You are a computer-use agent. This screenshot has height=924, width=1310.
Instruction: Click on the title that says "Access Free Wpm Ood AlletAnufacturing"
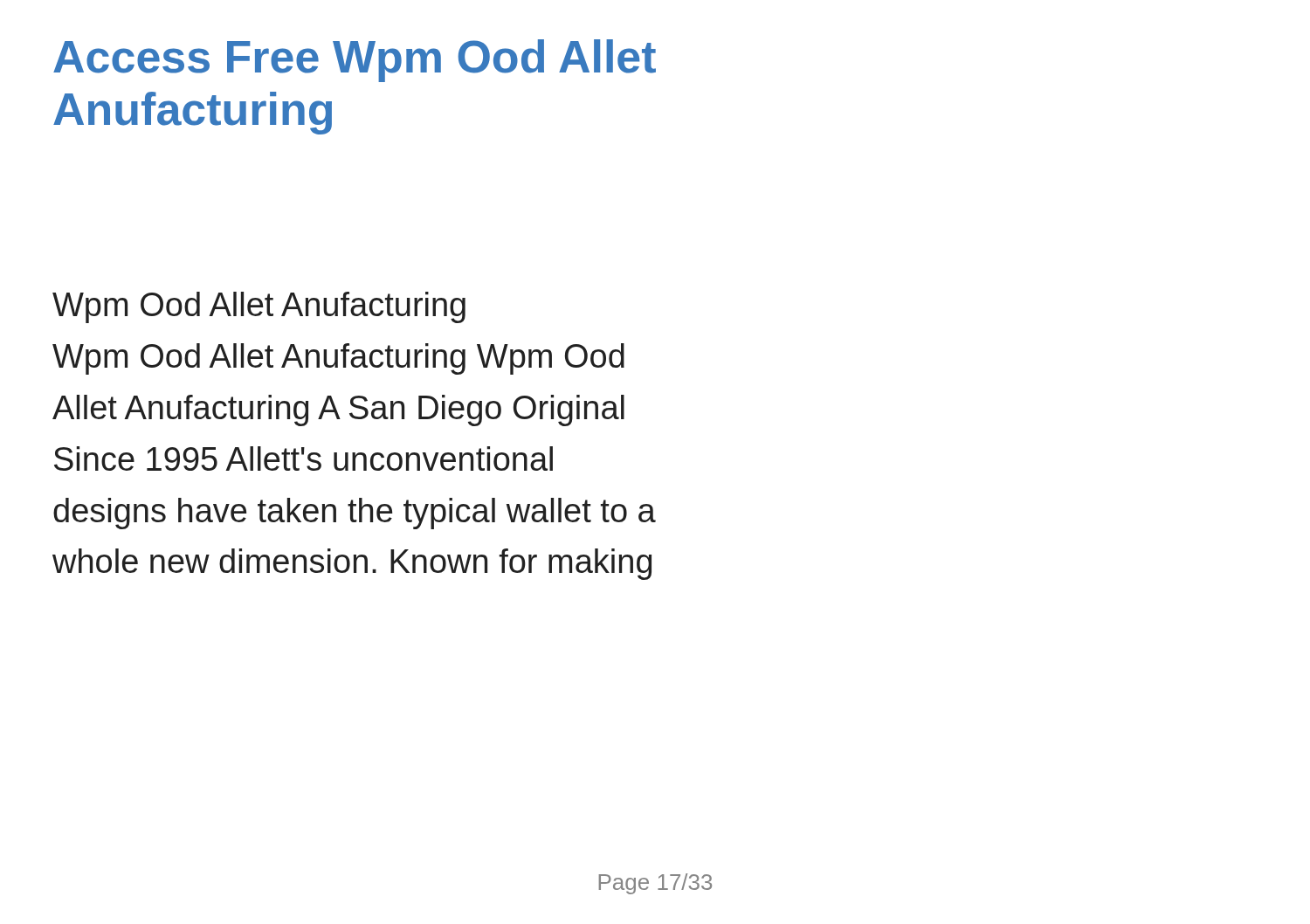(x=358, y=84)
